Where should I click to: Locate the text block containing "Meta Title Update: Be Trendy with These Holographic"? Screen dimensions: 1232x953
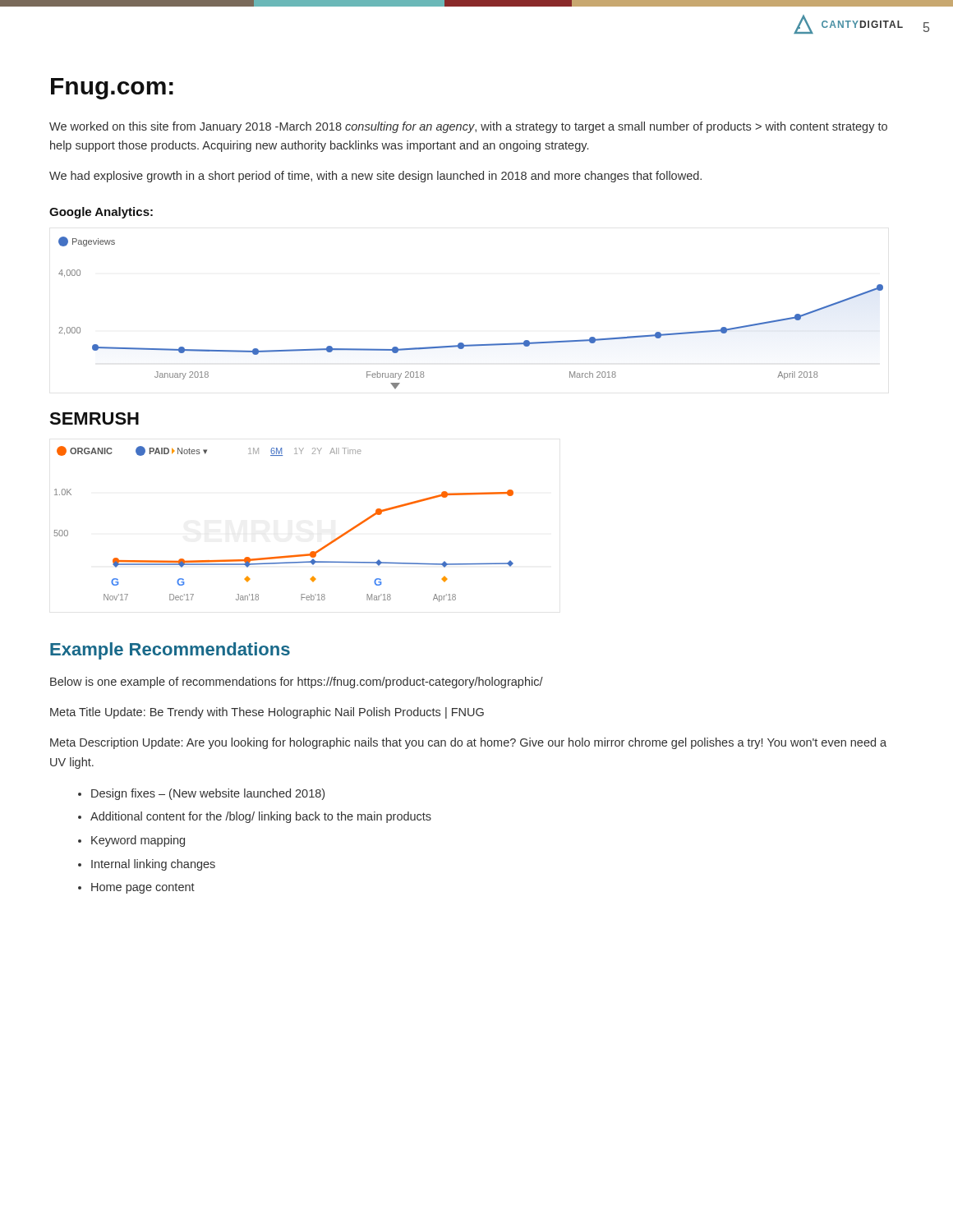point(267,712)
